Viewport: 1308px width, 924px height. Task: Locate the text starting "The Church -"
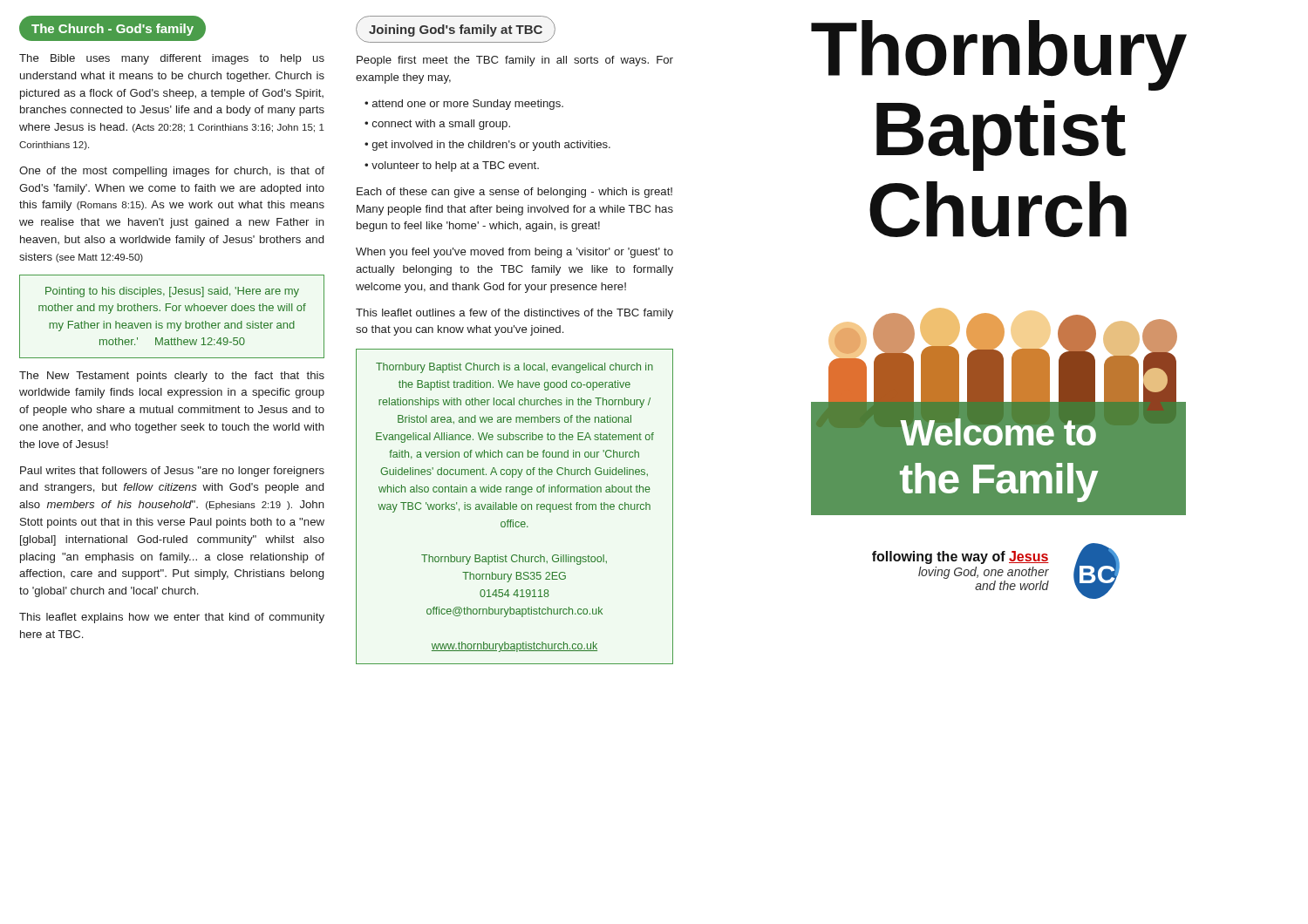point(113,28)
